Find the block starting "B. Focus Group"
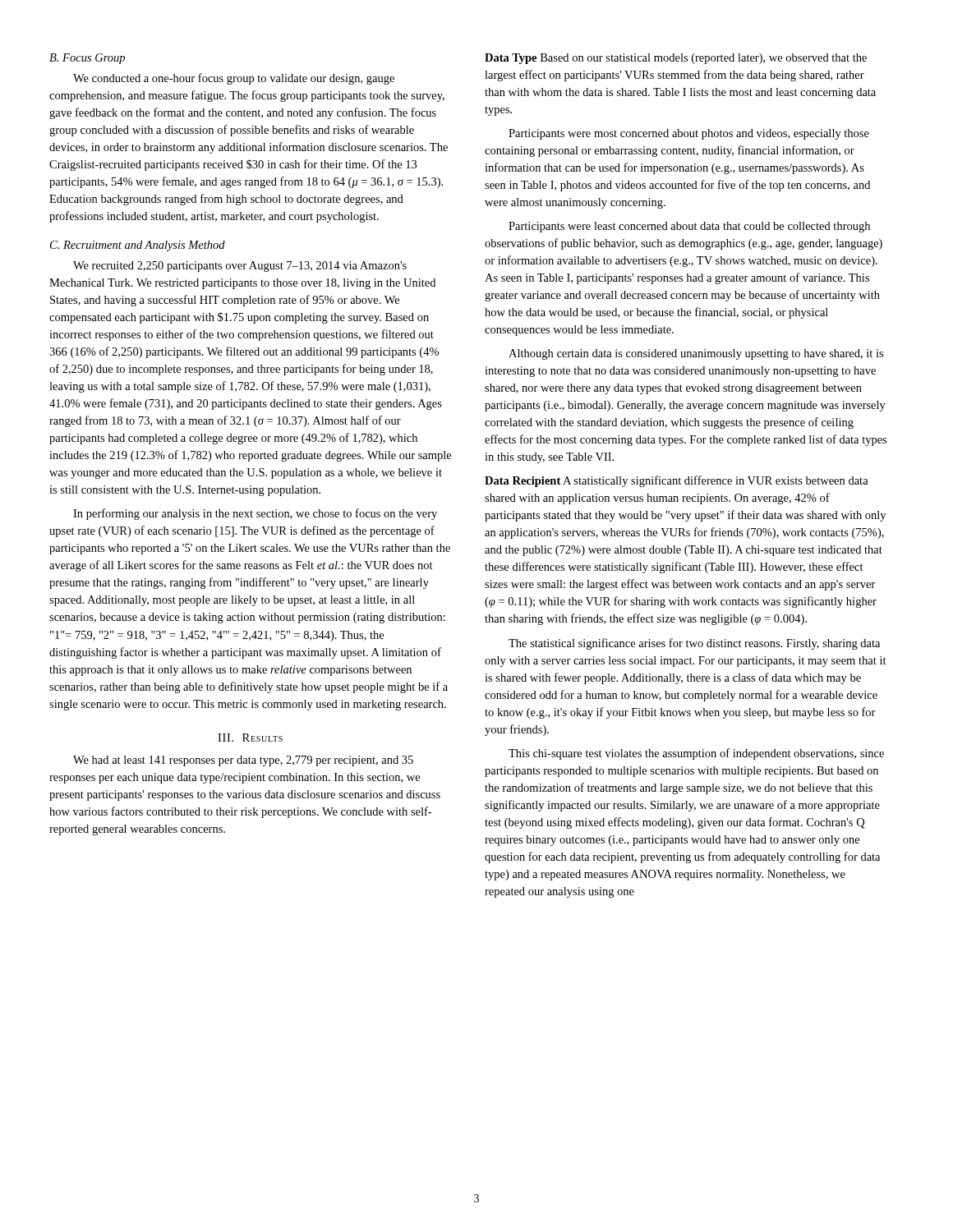This screenshot has width=953, height=1232. click(87, 57)
